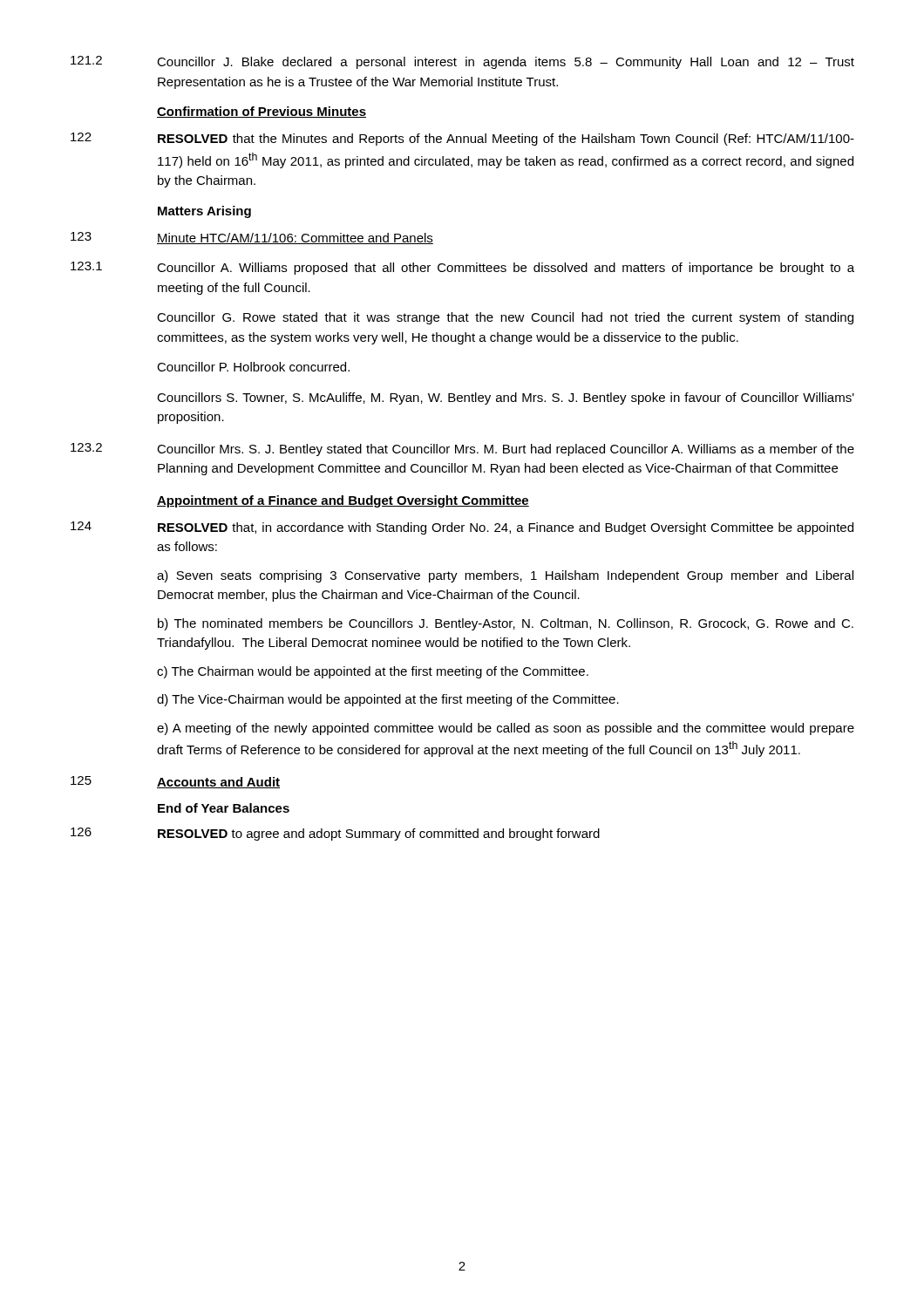924x1308 pixels.
Task: Navigate to the text starting "1 Councillor A. Williams proposed that"
Action: (462, 278)
